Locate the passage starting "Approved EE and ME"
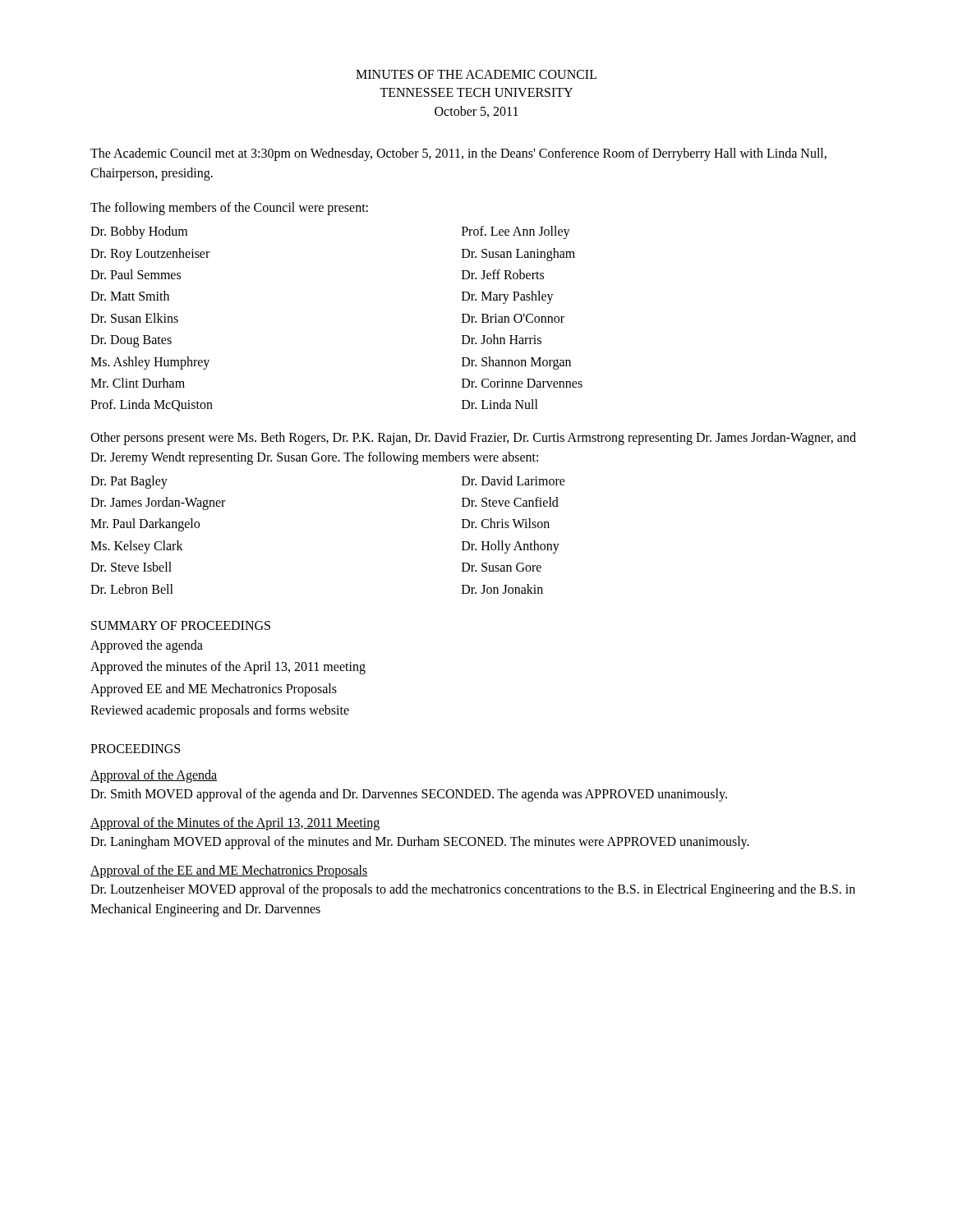 (214, 689)
